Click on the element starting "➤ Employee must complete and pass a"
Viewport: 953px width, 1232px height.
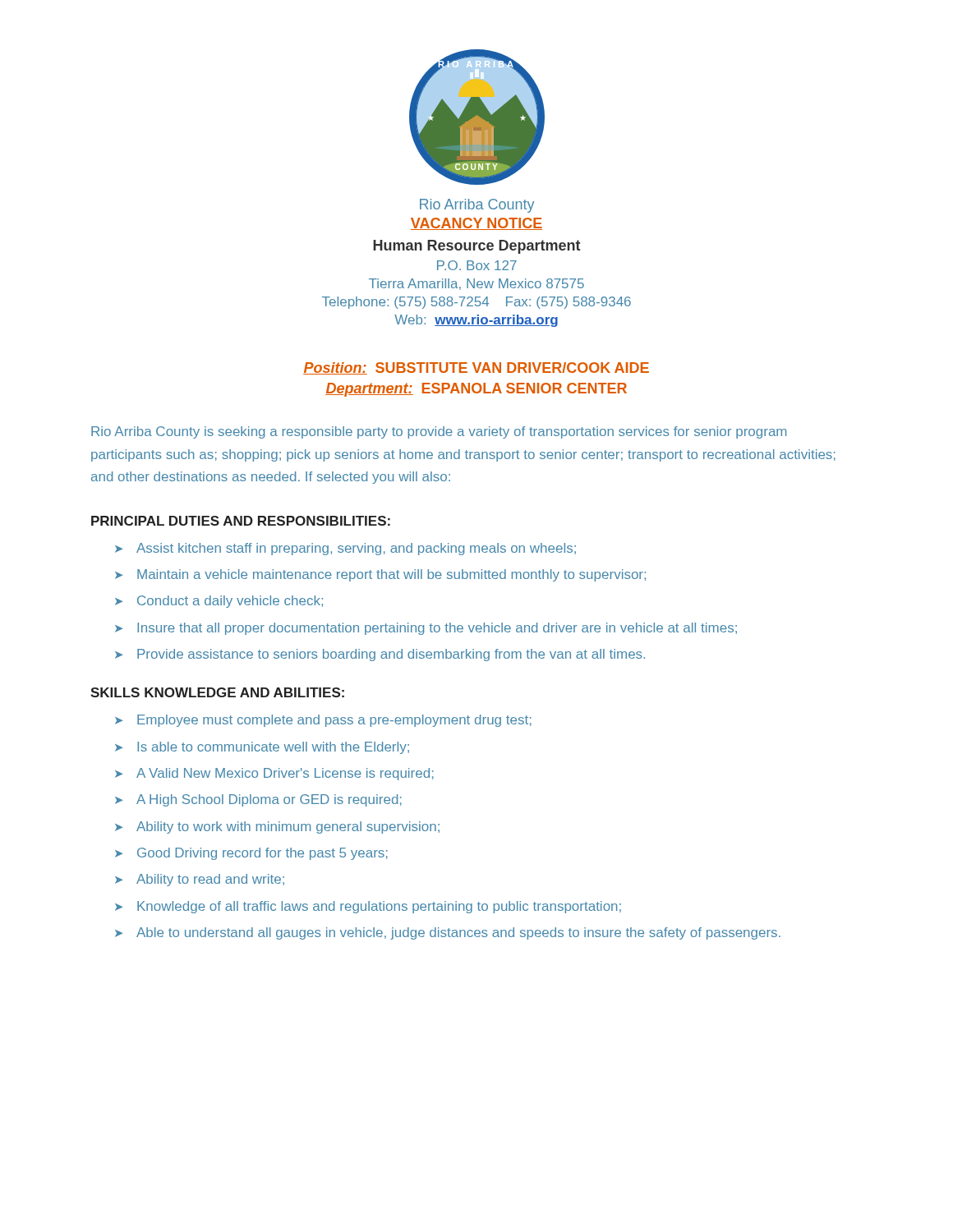476,721
